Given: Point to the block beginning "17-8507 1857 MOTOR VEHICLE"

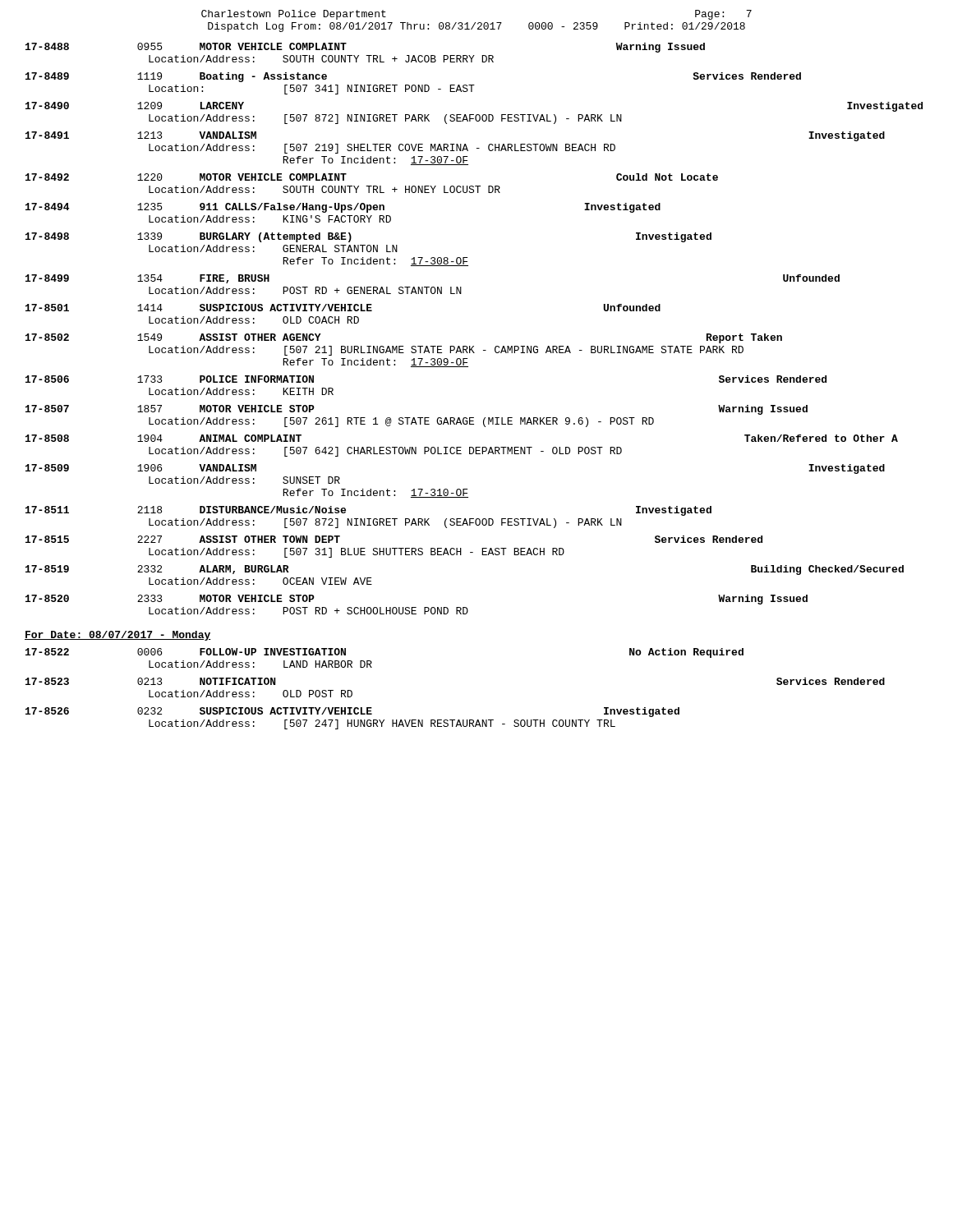Looking at the screenshot, I should tap(476, 416).
